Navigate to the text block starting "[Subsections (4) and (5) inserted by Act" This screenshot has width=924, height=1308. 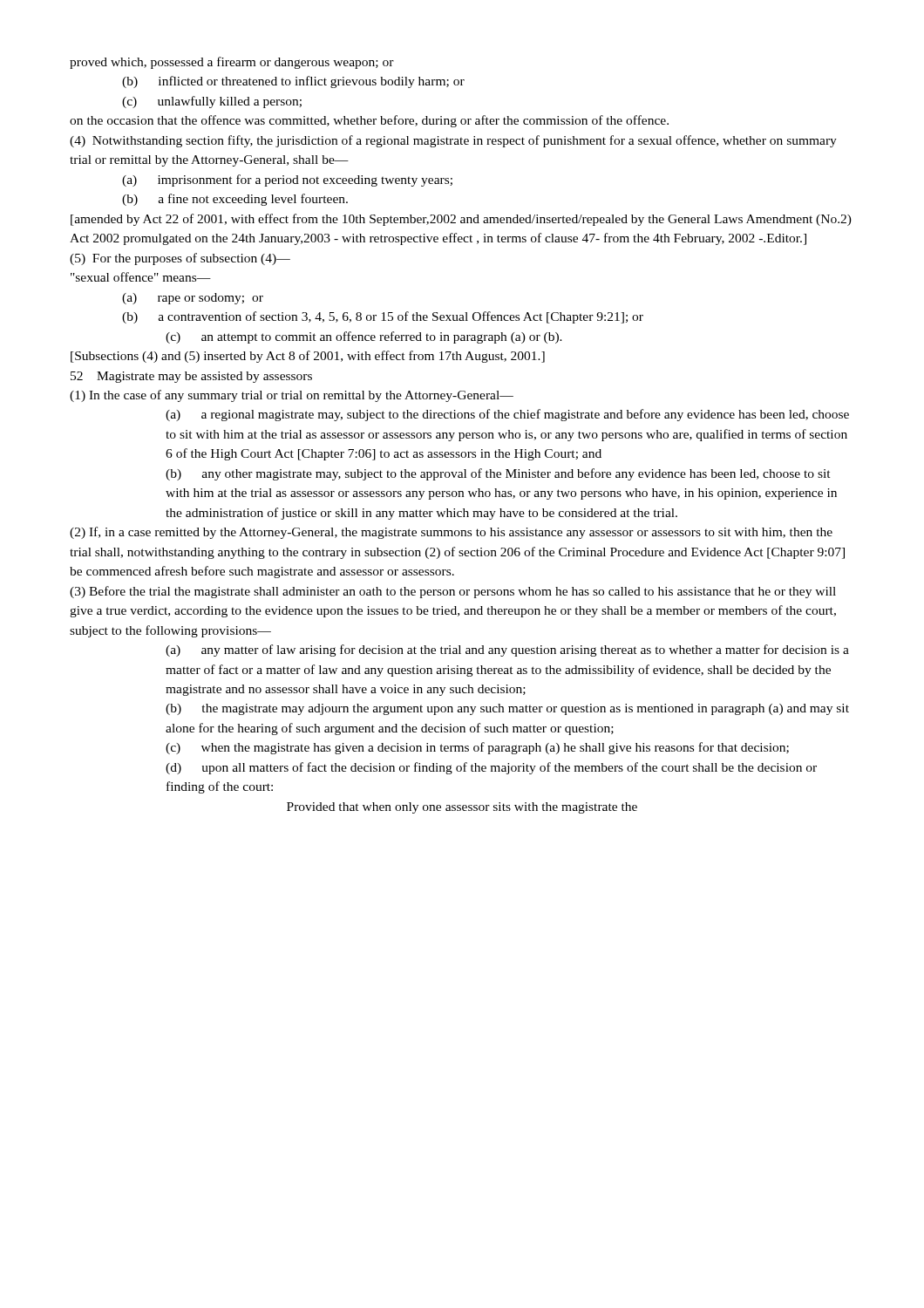coord(462,356)
